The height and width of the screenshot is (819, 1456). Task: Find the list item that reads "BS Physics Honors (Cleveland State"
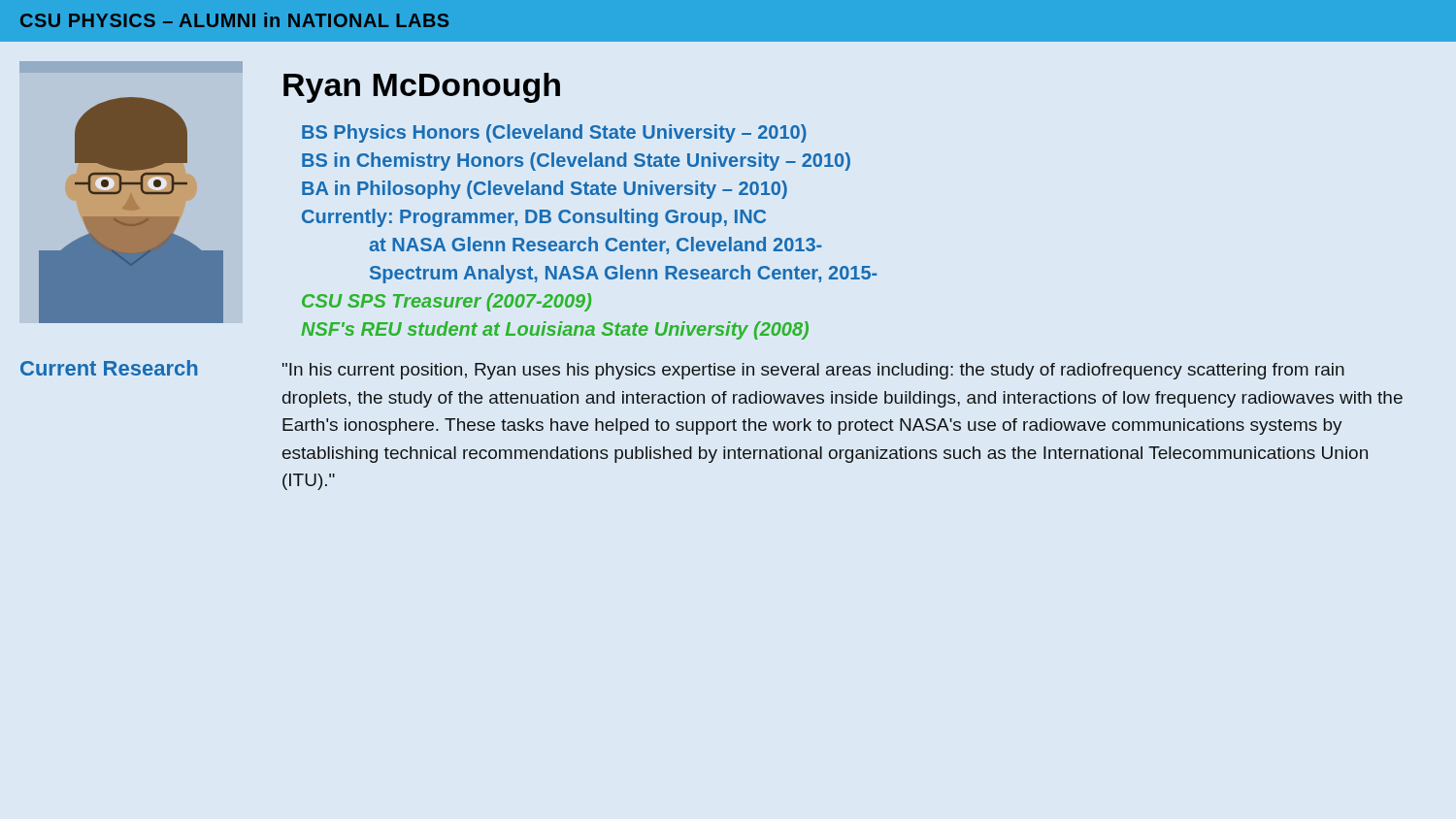click(x=554, y=132)
